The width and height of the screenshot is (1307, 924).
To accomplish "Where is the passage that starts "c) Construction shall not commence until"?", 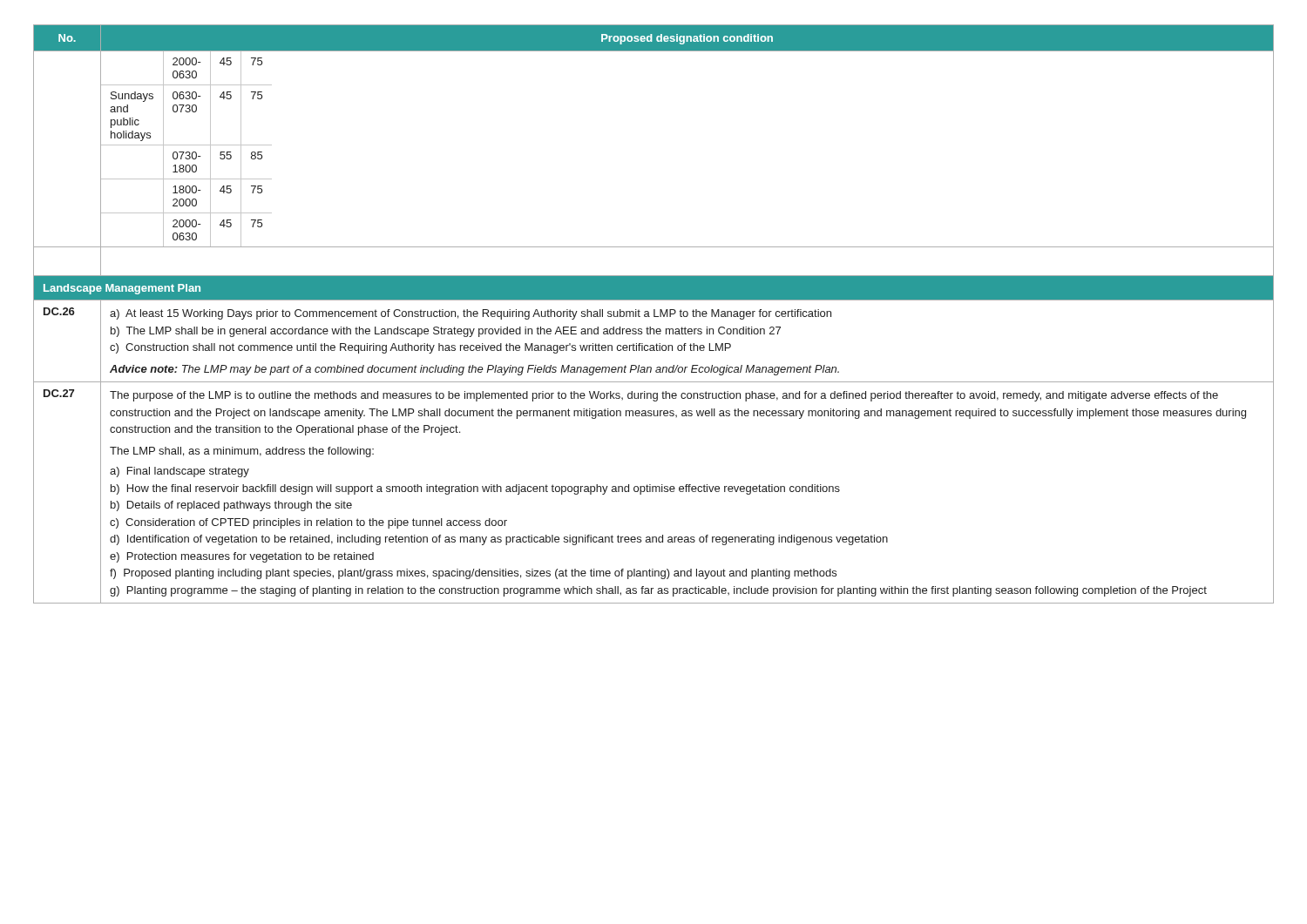I will (x=421, y=347).
